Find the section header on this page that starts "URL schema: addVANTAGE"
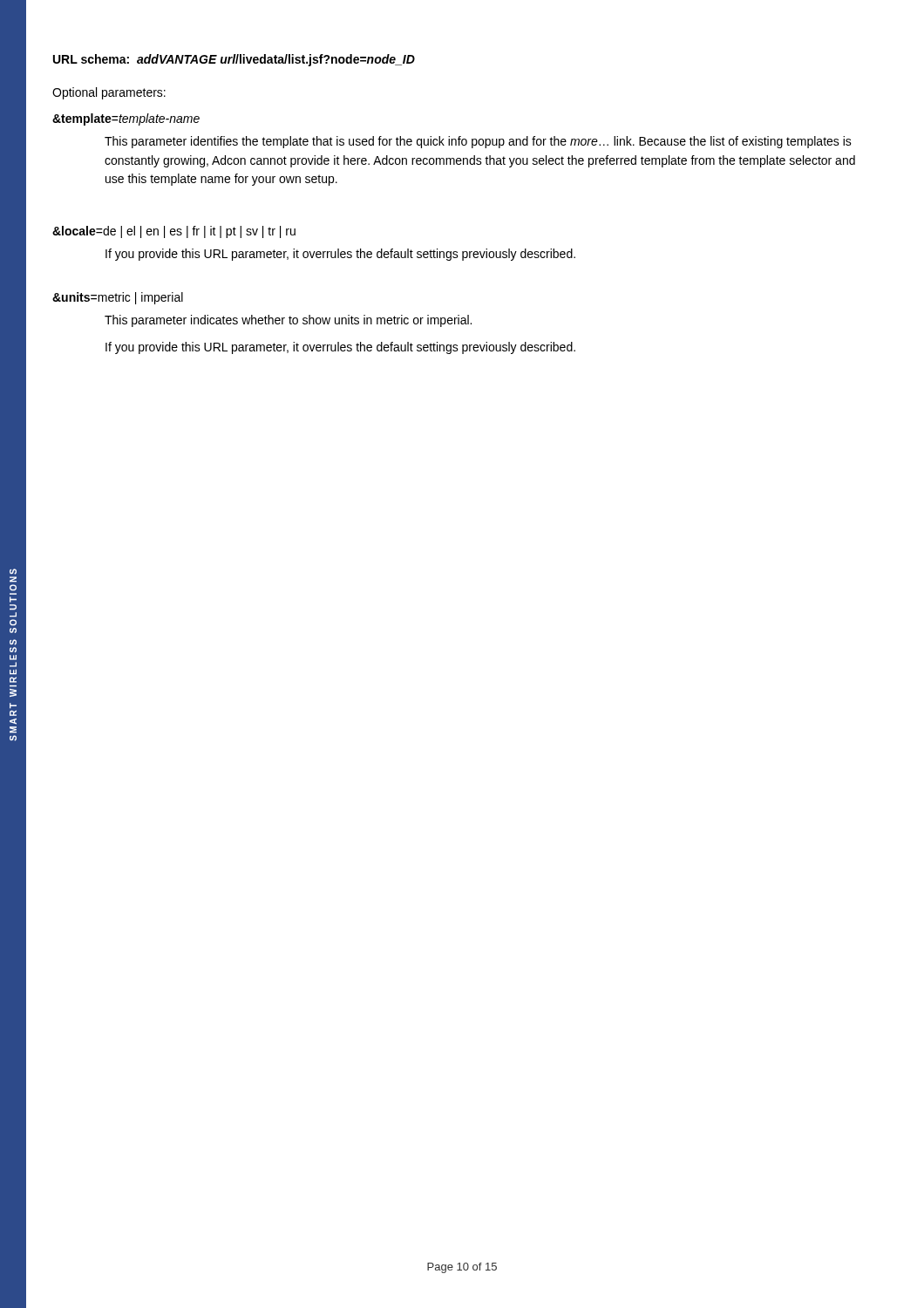This screenshot has height=1308, width=924. pyautogui.click(x=234, y=59)
